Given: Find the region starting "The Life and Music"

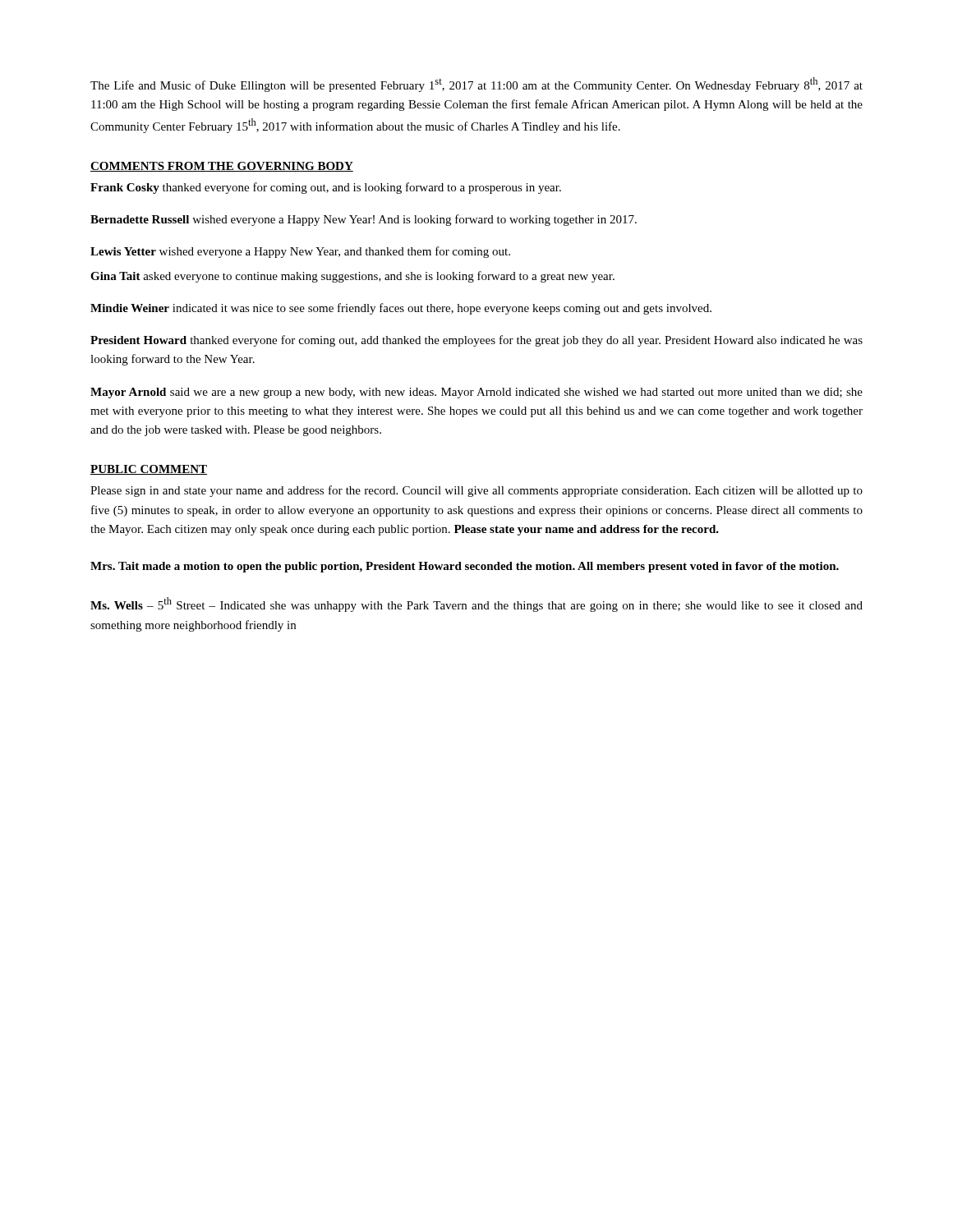Looking at the screenshot, I should click(476, 104).
